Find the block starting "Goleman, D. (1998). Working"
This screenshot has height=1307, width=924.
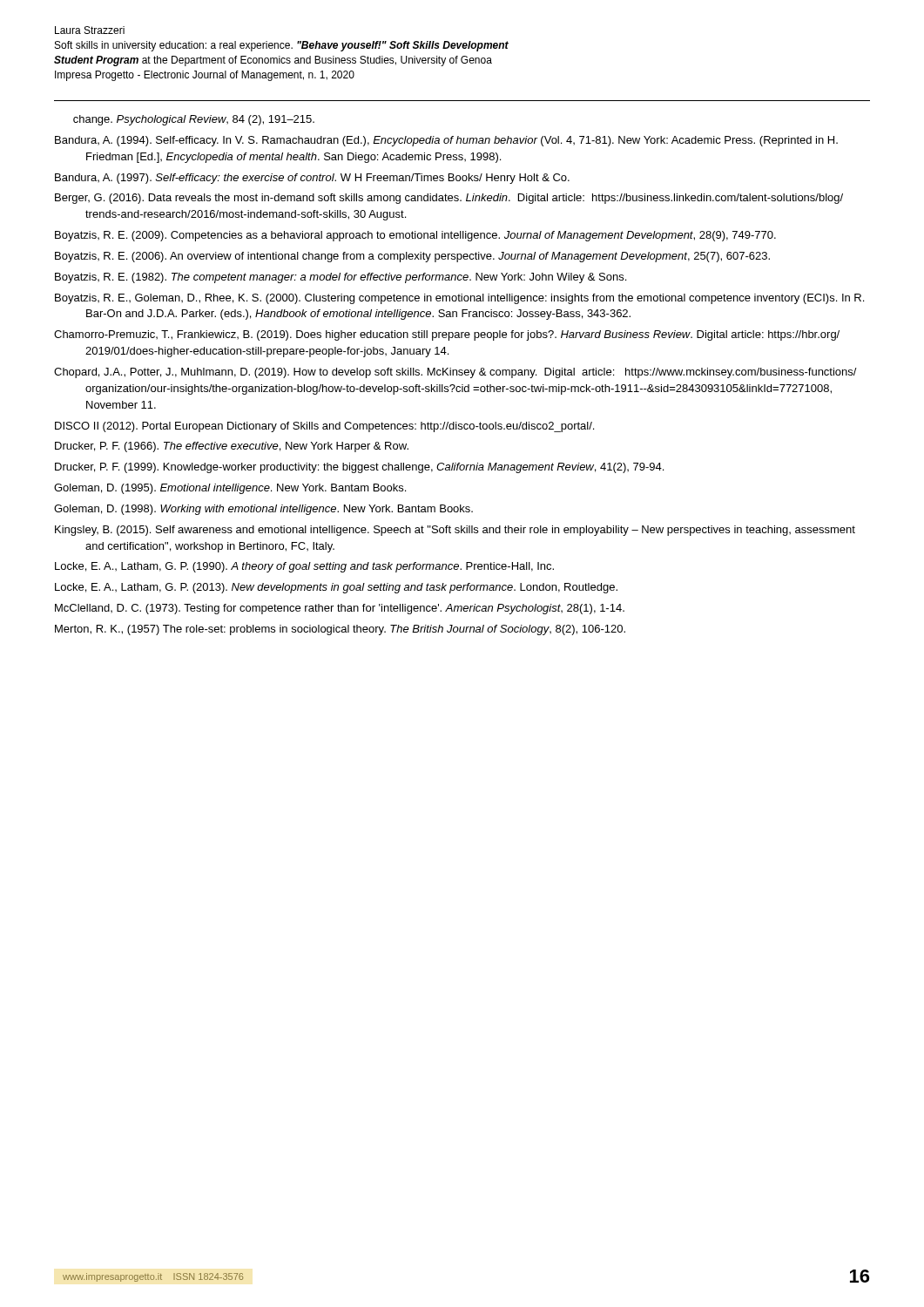pos(264,508)
